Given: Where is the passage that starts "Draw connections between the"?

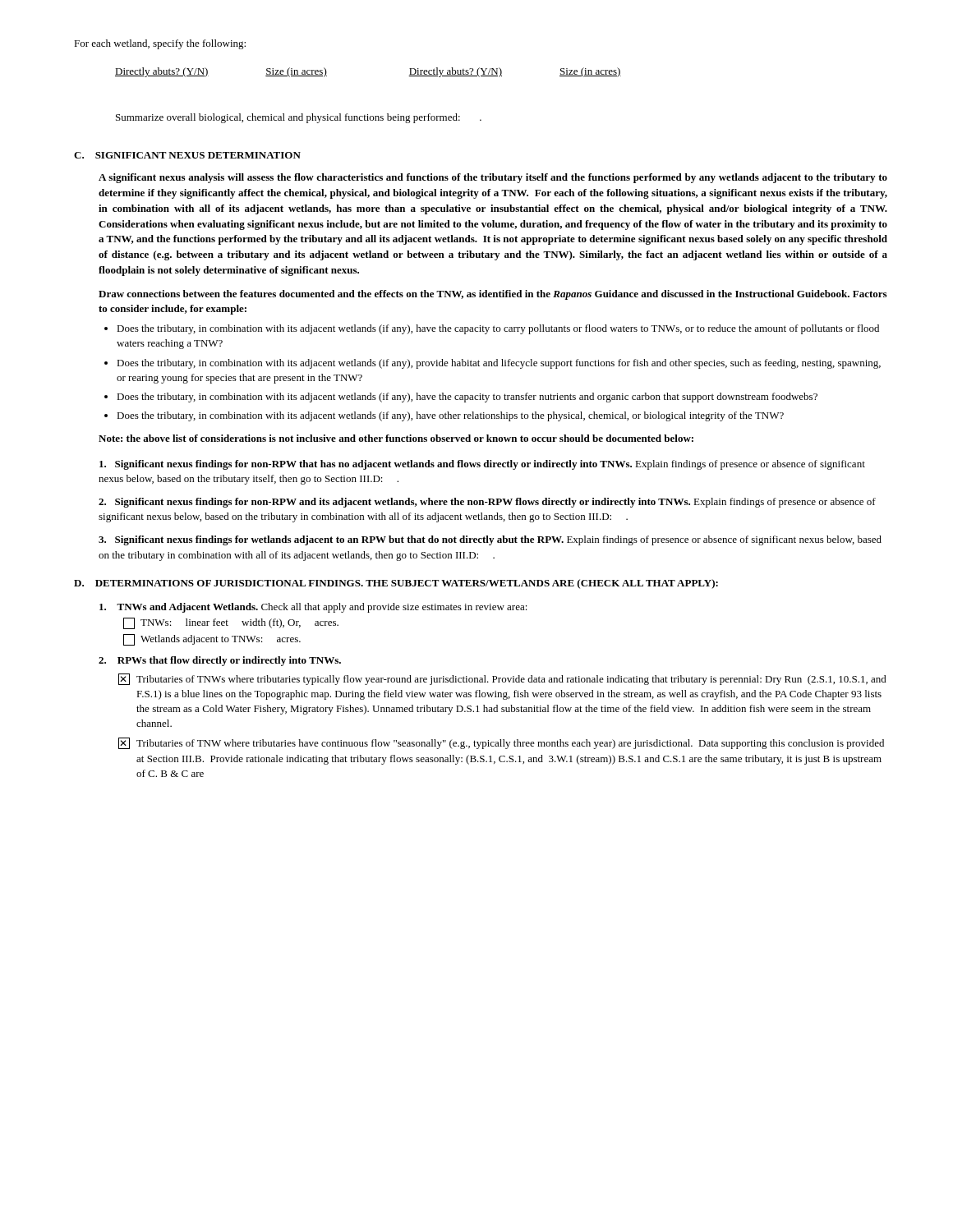Looking at the screenshot, I should [x=493, y=301].
